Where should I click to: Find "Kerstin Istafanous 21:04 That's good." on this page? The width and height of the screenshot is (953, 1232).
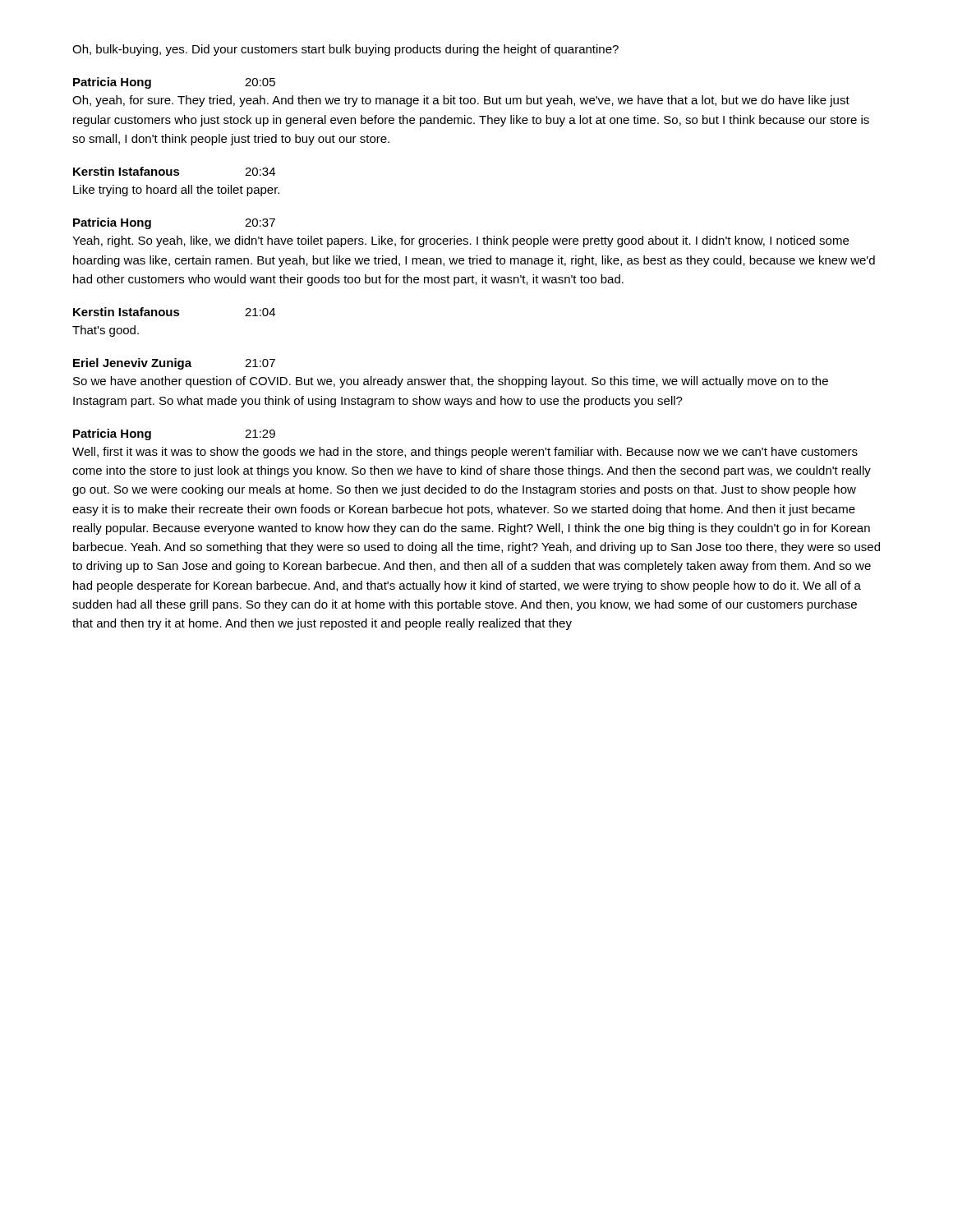[174, 312]
